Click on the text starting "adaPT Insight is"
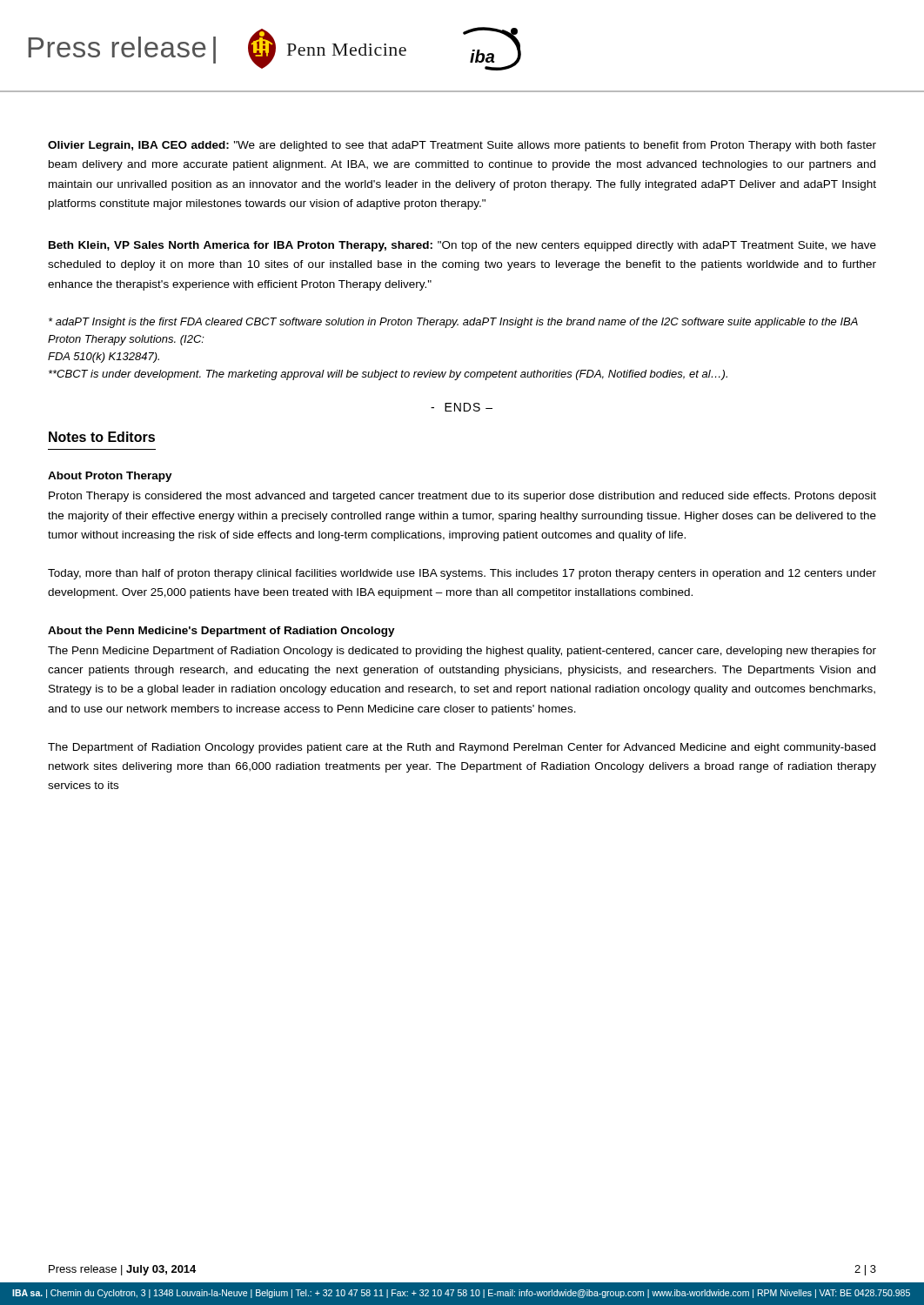This screenshot has width=924, height=1305. pyautogui.click(x=453, y=323)
